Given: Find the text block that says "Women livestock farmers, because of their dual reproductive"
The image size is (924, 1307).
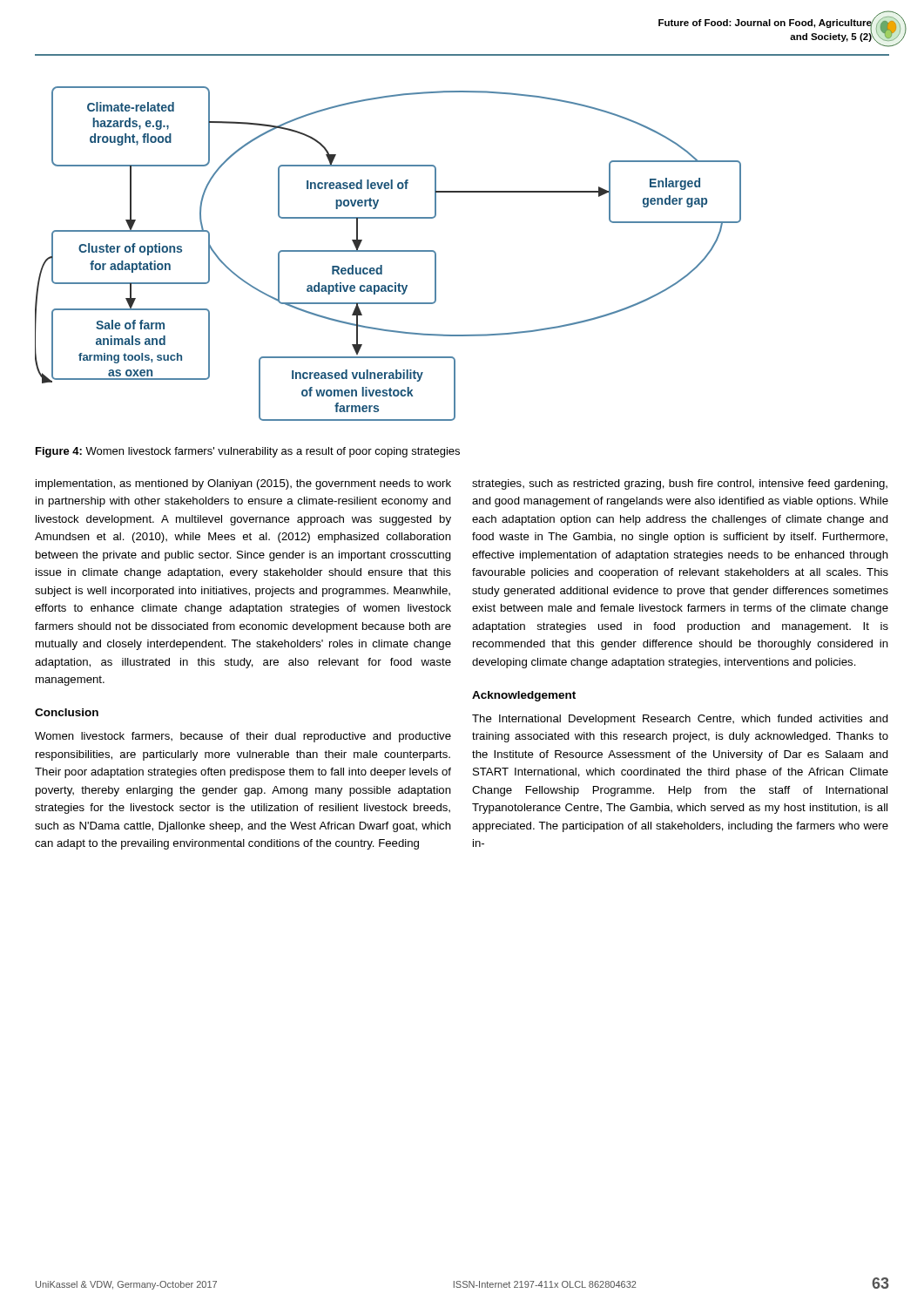Looking at the screenshot, I should tap(243, 790).
